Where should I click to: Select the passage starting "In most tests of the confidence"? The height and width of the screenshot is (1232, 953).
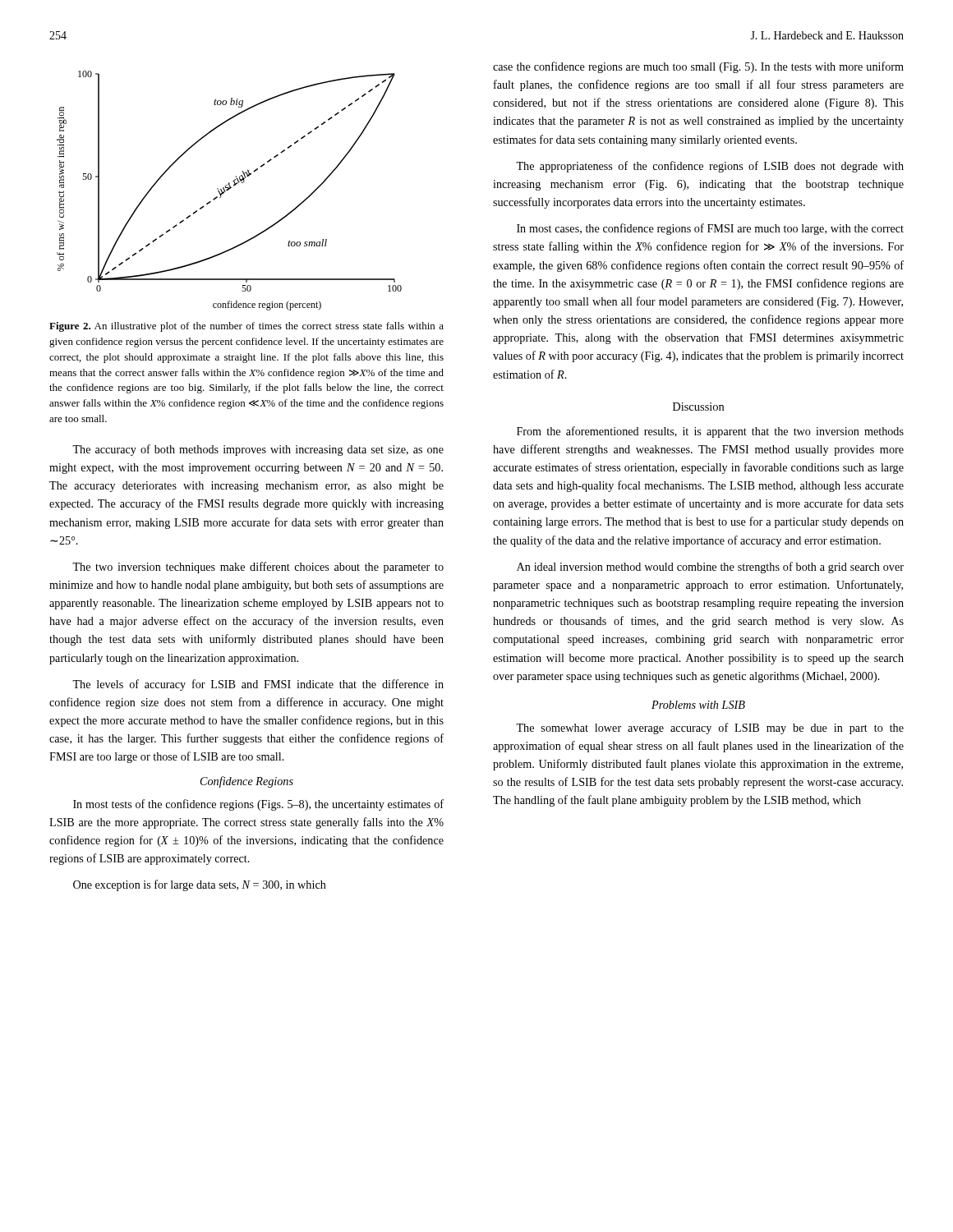246,844
